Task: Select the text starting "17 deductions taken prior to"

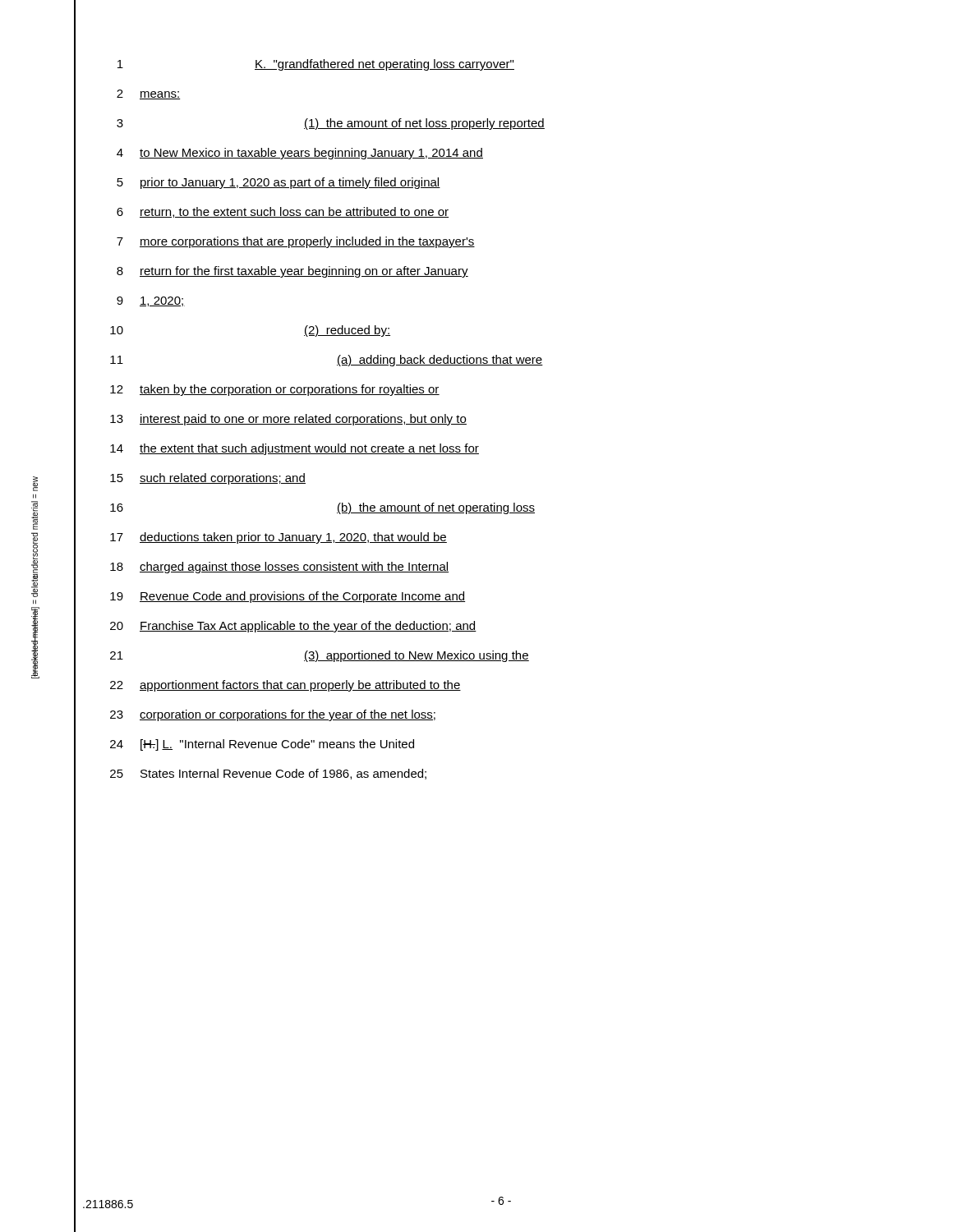Action: pos(260,537)
